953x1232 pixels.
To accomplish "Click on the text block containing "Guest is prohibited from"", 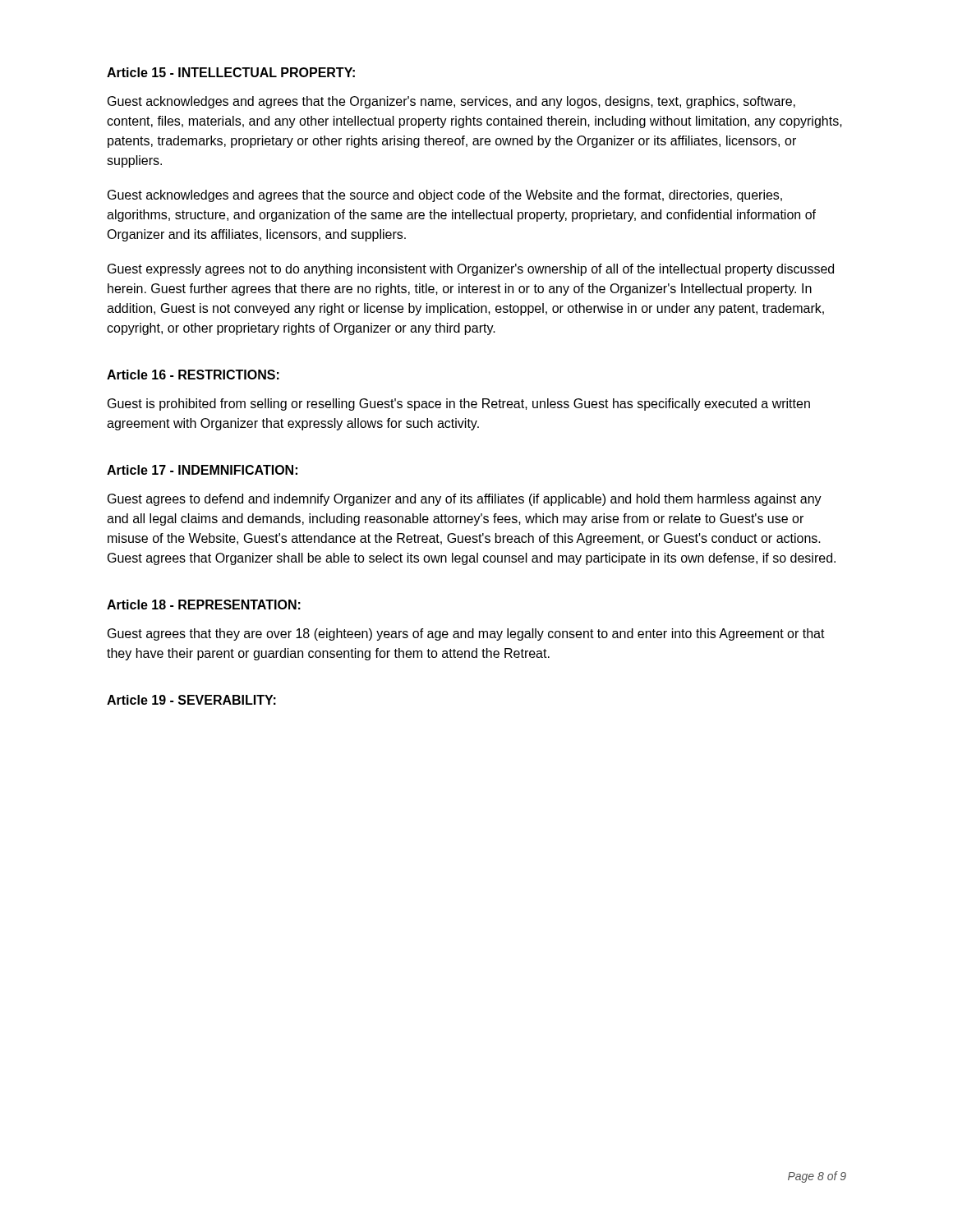I will (x=459, y=414).
